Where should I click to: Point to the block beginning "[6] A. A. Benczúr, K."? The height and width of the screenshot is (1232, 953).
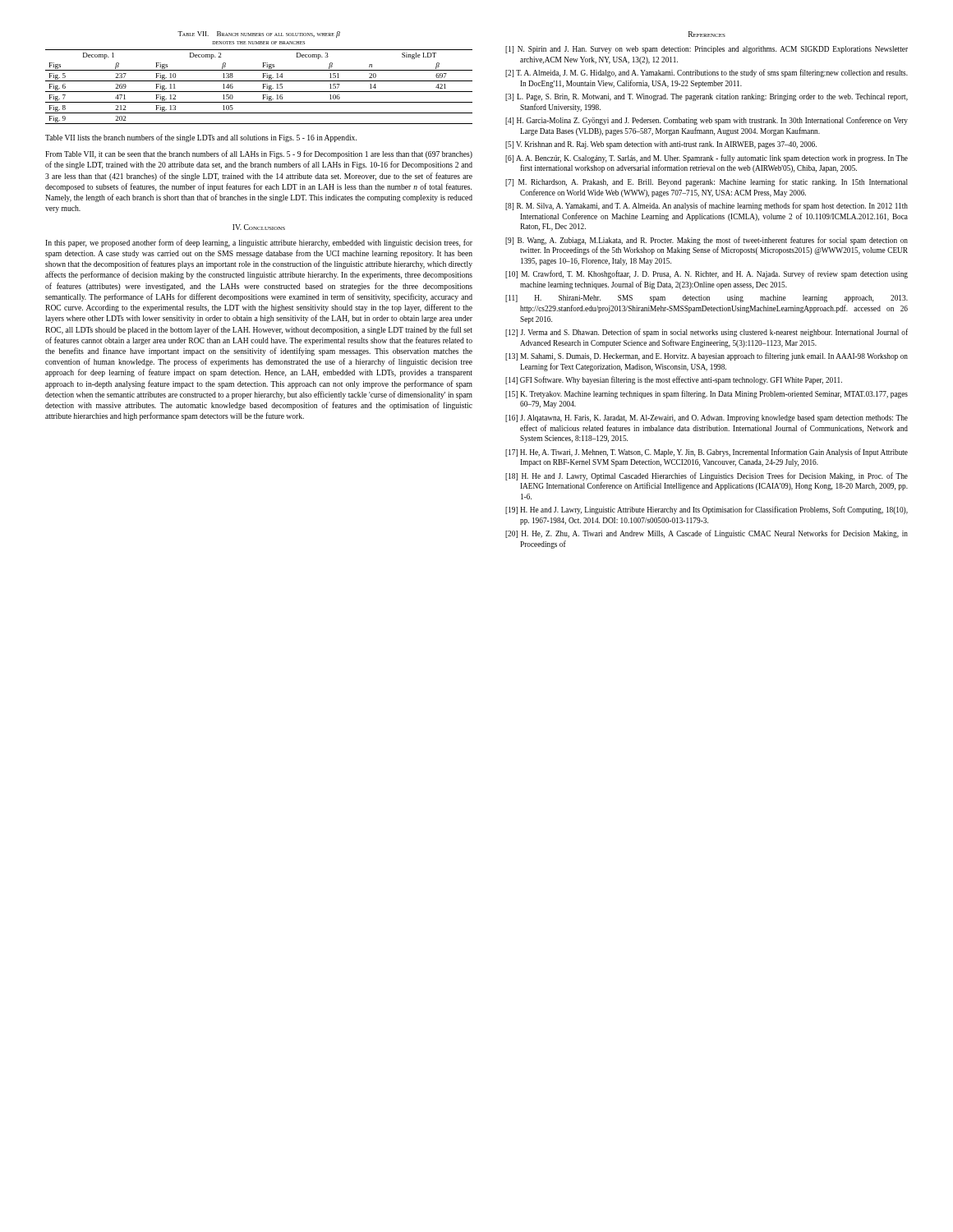(707, 164)
